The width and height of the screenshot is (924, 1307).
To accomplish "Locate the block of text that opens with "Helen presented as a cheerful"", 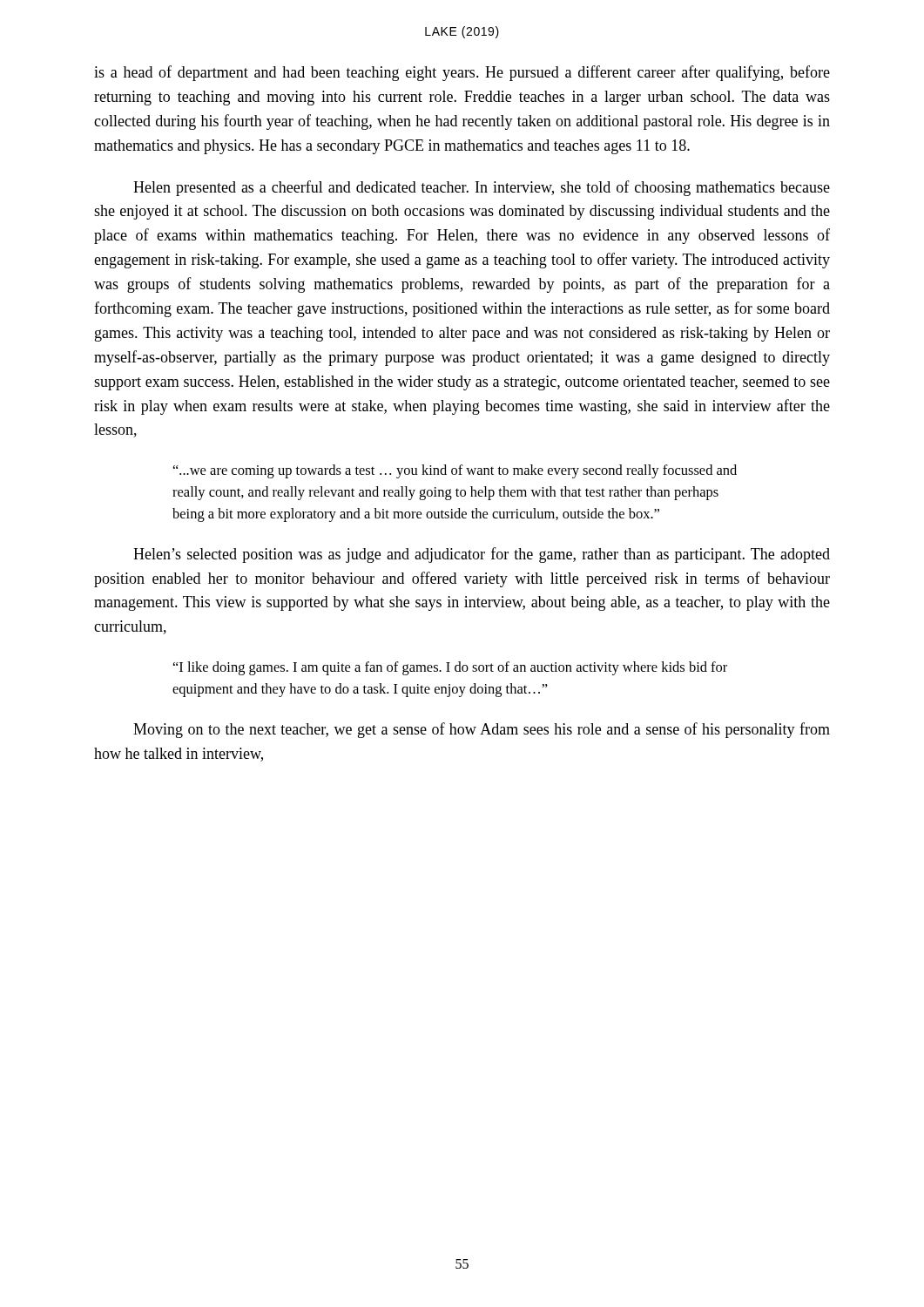I will click(462, 308).
